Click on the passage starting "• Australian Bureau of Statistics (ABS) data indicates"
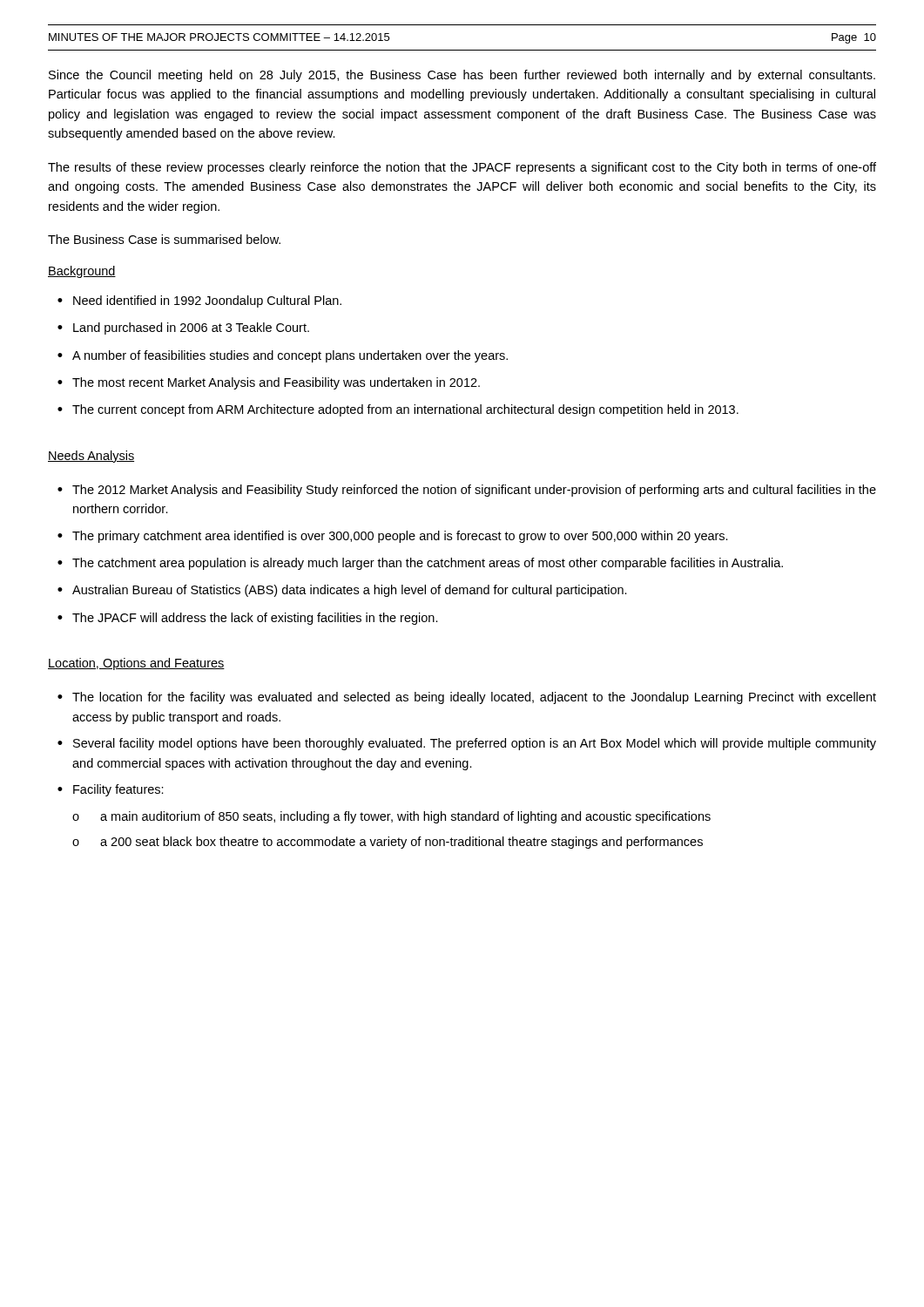Viewport: 924px width, 1307px height. pyautogui.click(x=462, y=591)
